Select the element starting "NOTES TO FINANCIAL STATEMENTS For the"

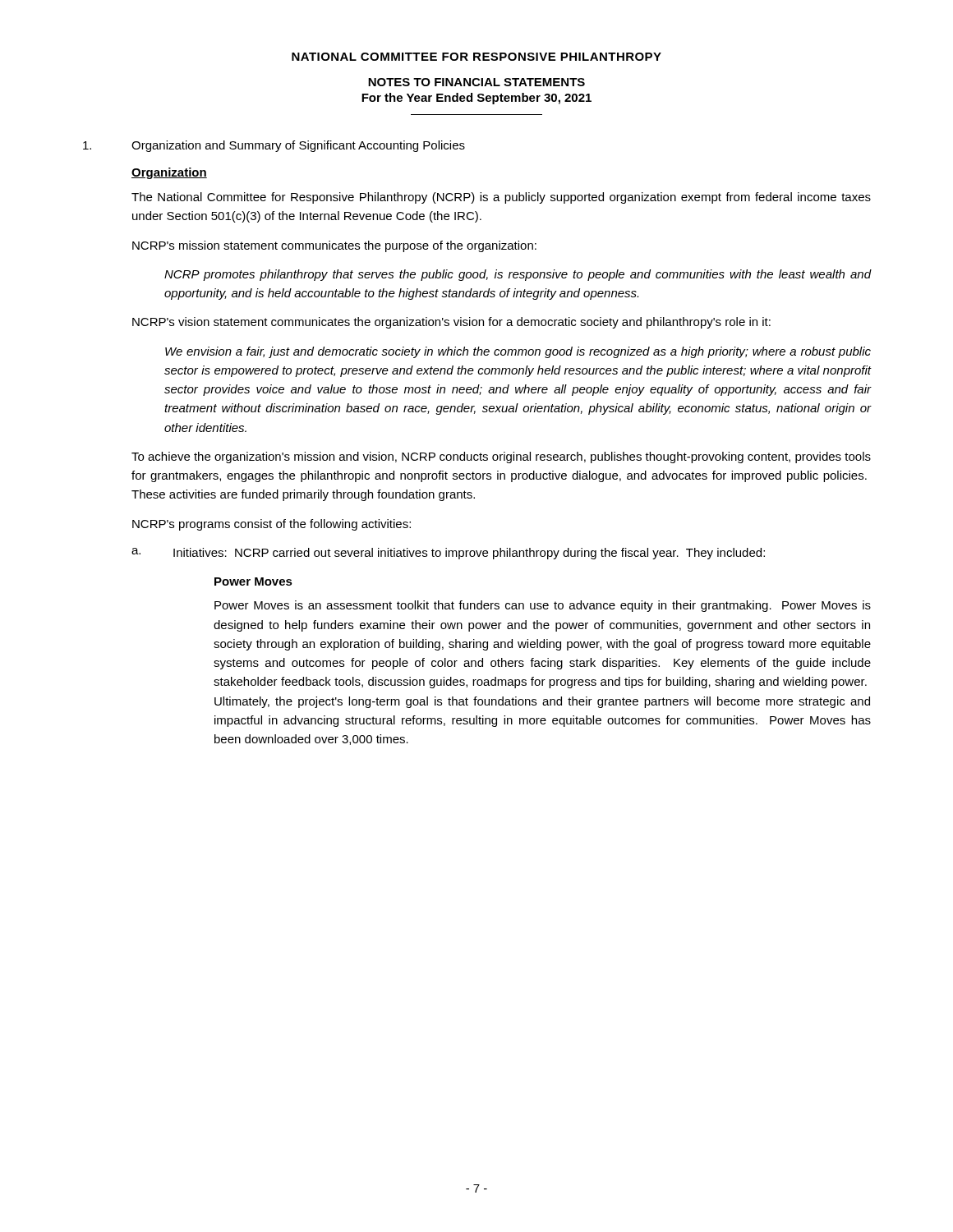476,95
